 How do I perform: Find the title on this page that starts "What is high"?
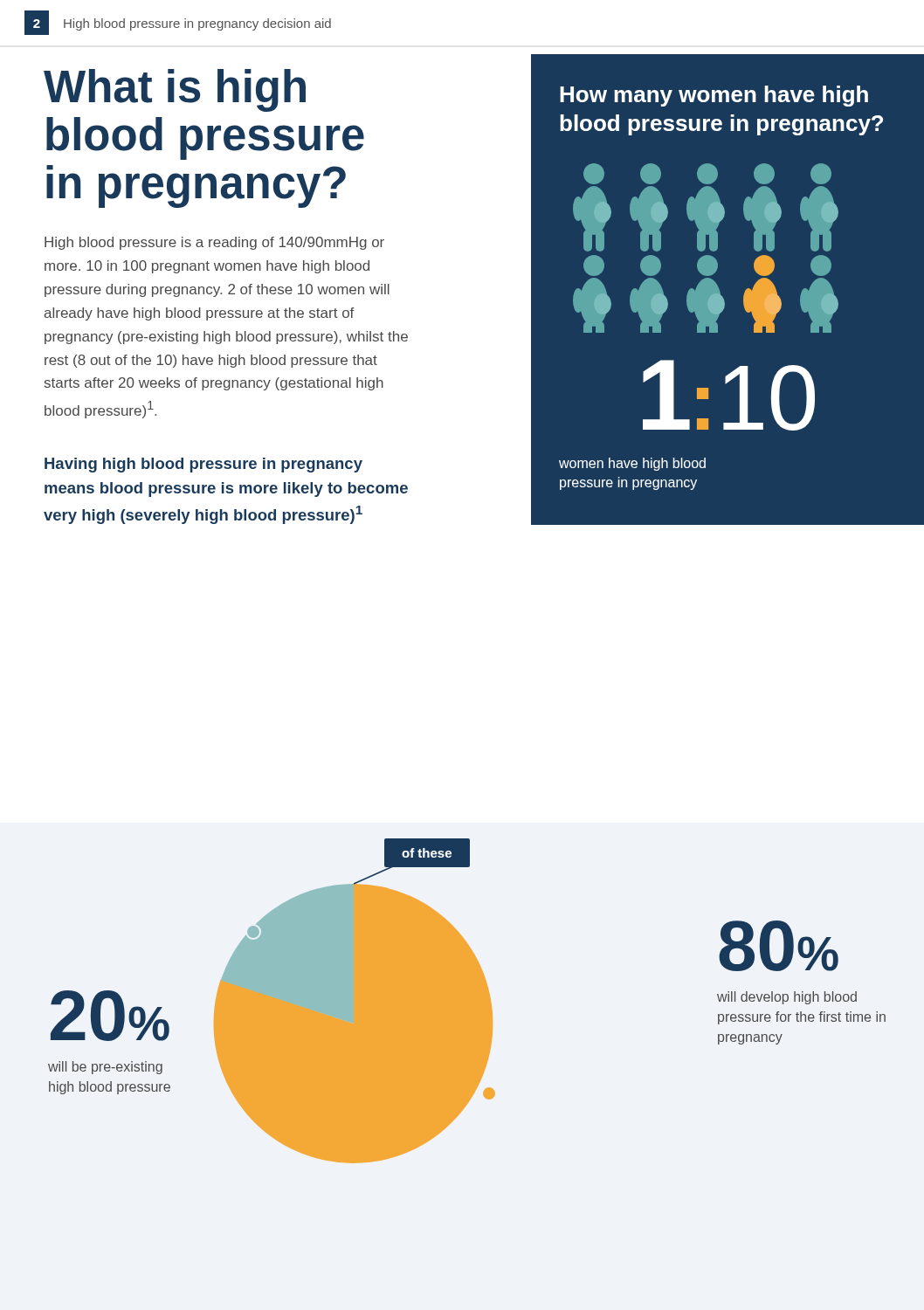pyautogui.click(x=205, y=135)
